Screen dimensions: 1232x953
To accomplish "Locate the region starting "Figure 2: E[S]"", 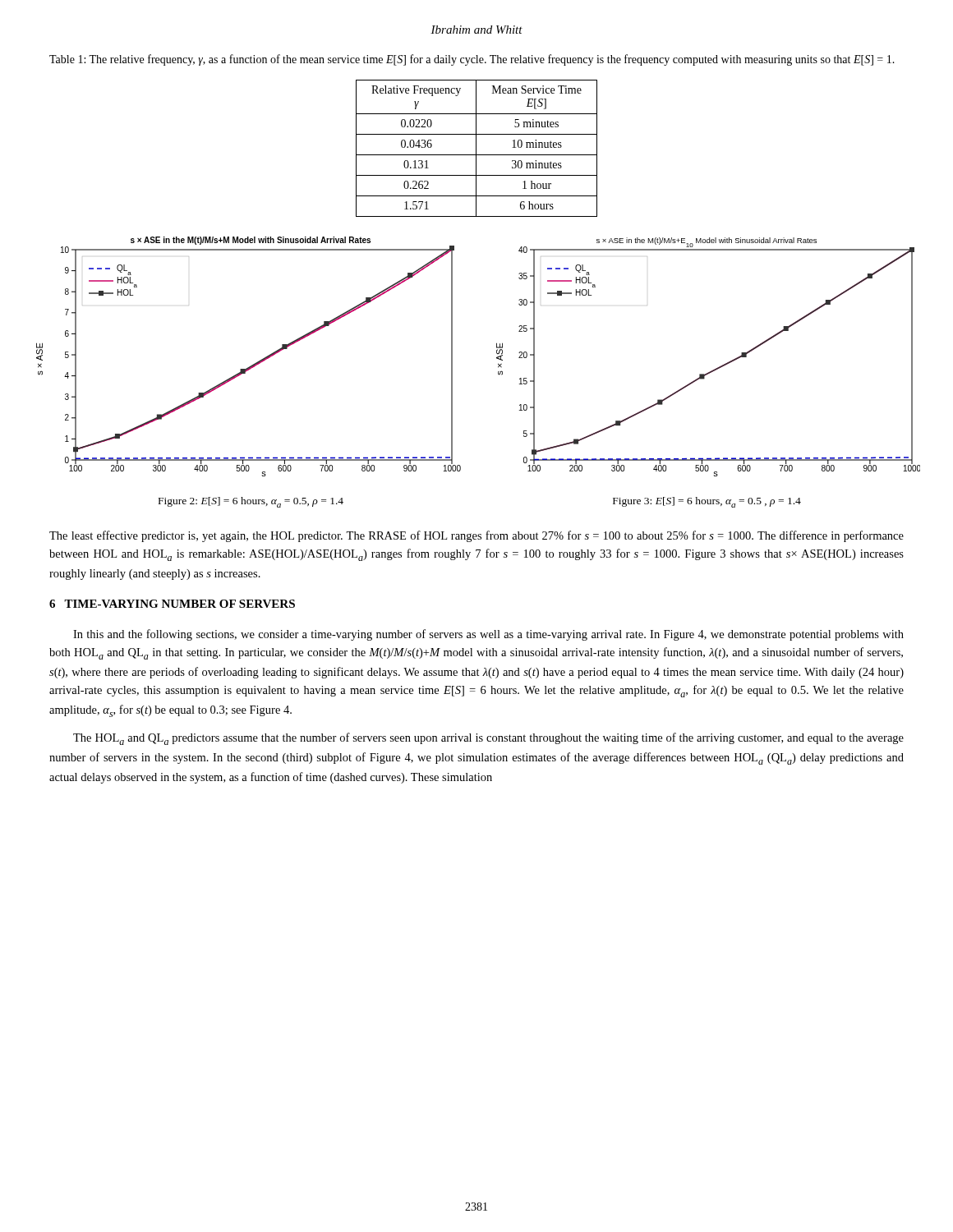I will click(251, 502).
